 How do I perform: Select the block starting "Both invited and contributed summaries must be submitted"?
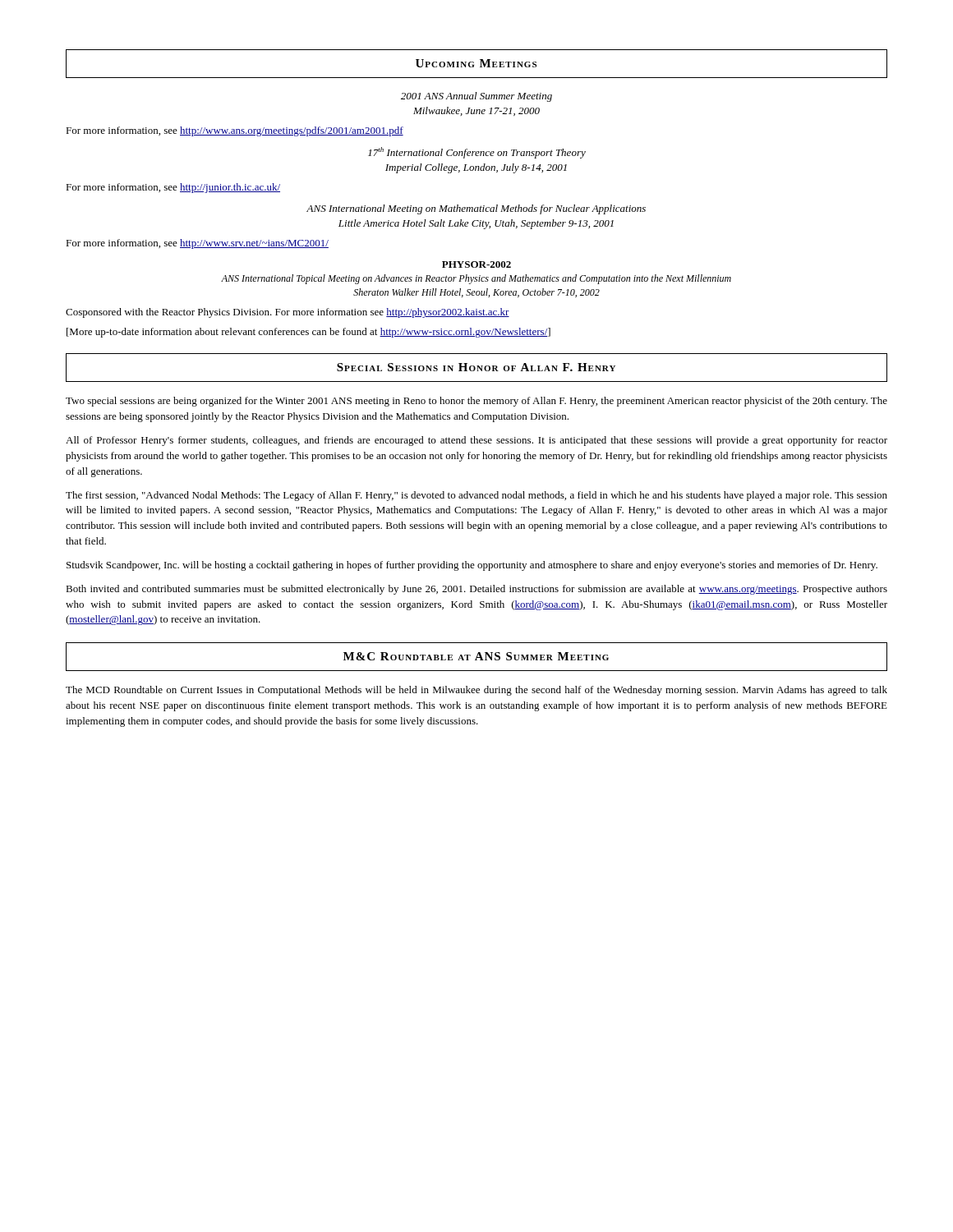point(476,604)
